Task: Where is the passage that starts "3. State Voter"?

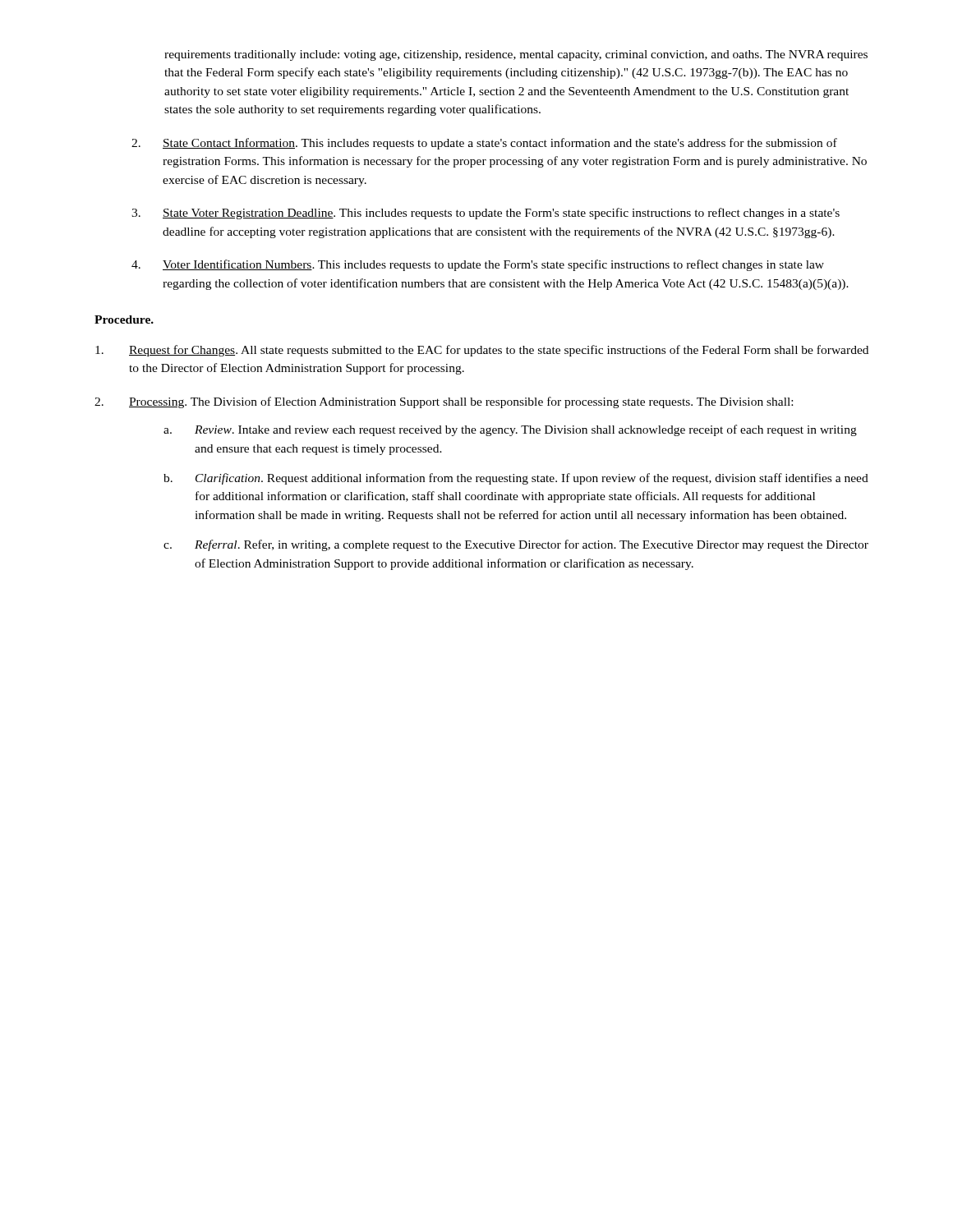Action: click(x=501, y=222)
